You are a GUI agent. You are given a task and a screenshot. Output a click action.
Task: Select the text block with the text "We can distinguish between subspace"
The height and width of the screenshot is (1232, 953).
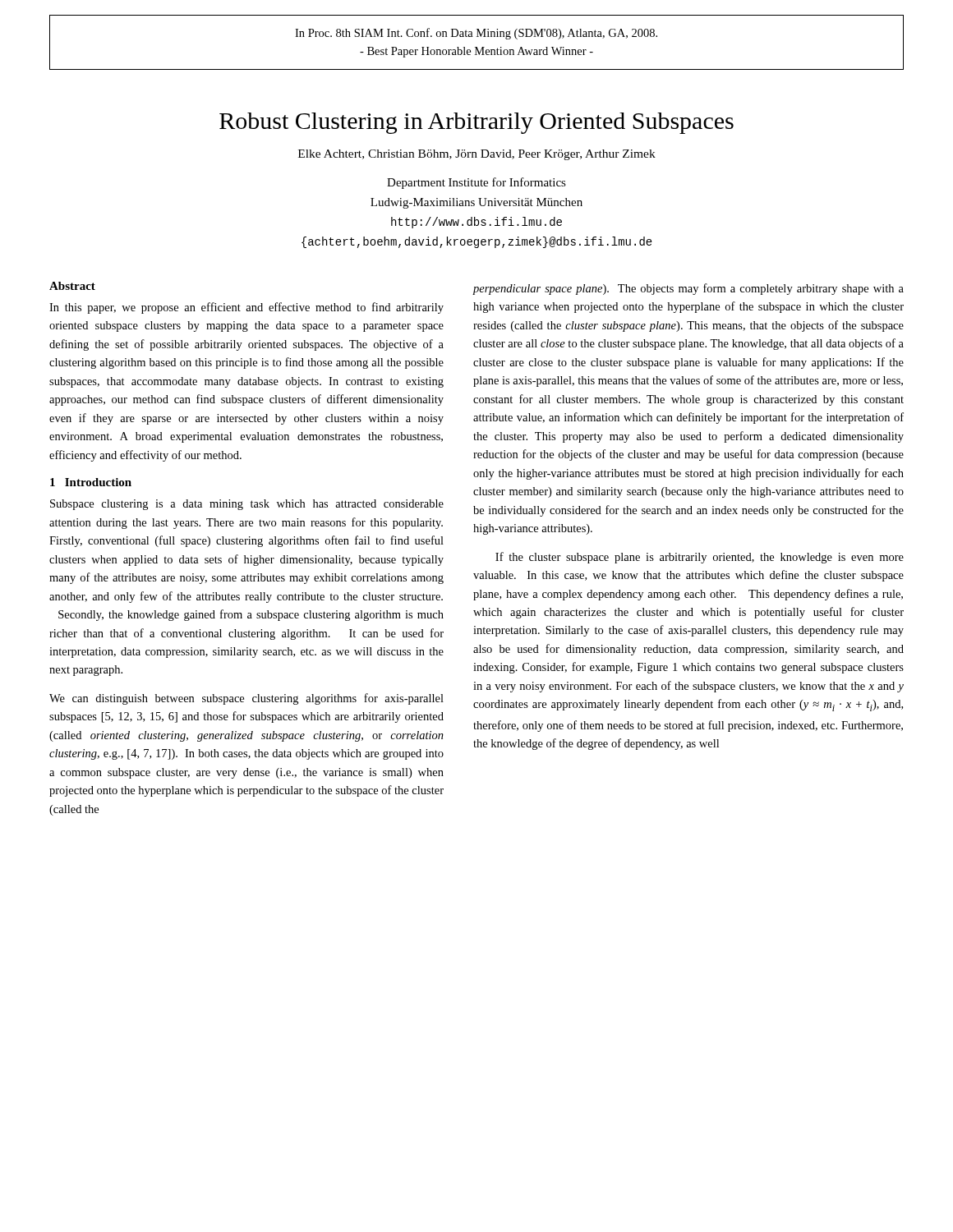pyautogui.click(x=246, y=753)
